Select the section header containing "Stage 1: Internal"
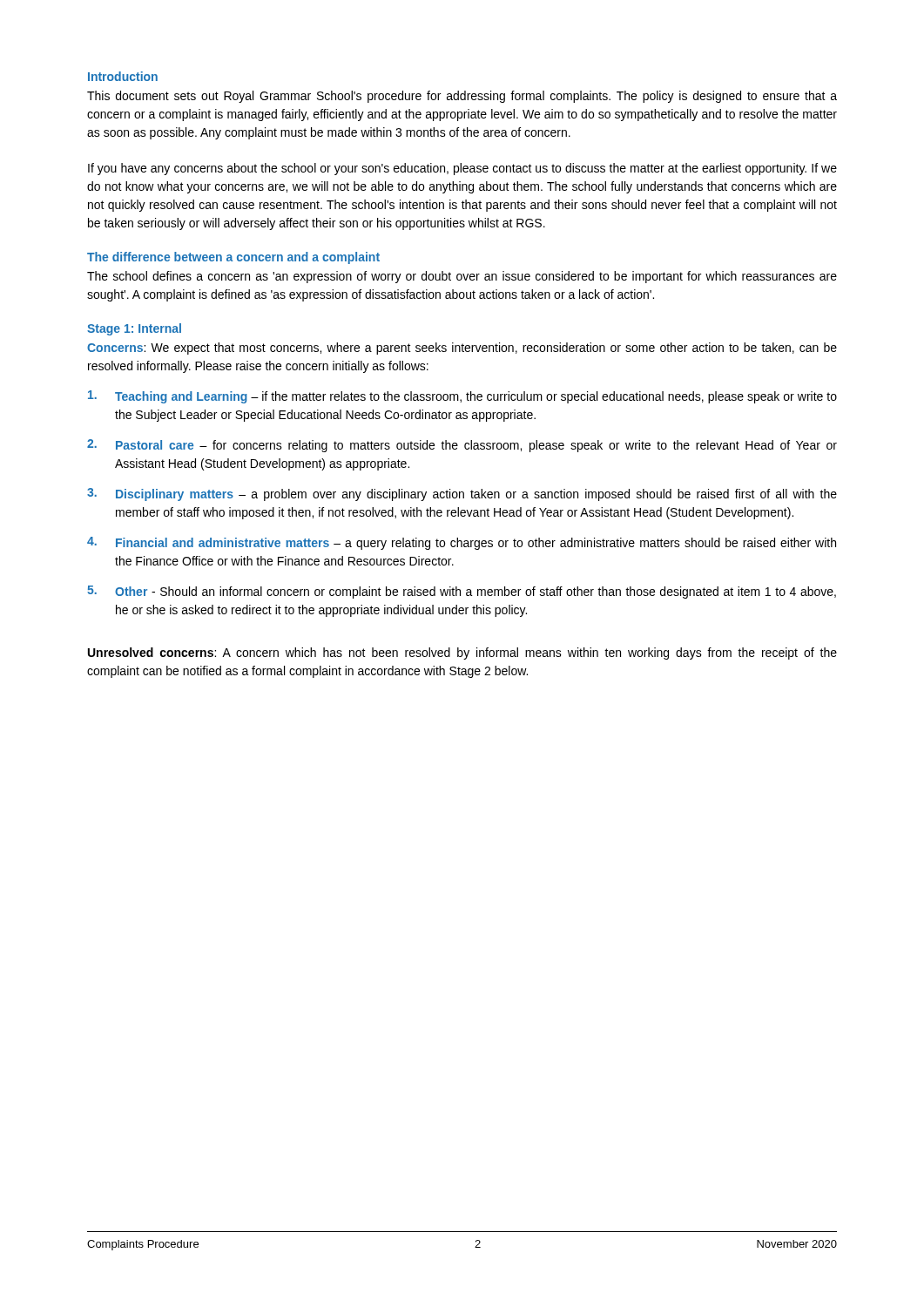 134,329
